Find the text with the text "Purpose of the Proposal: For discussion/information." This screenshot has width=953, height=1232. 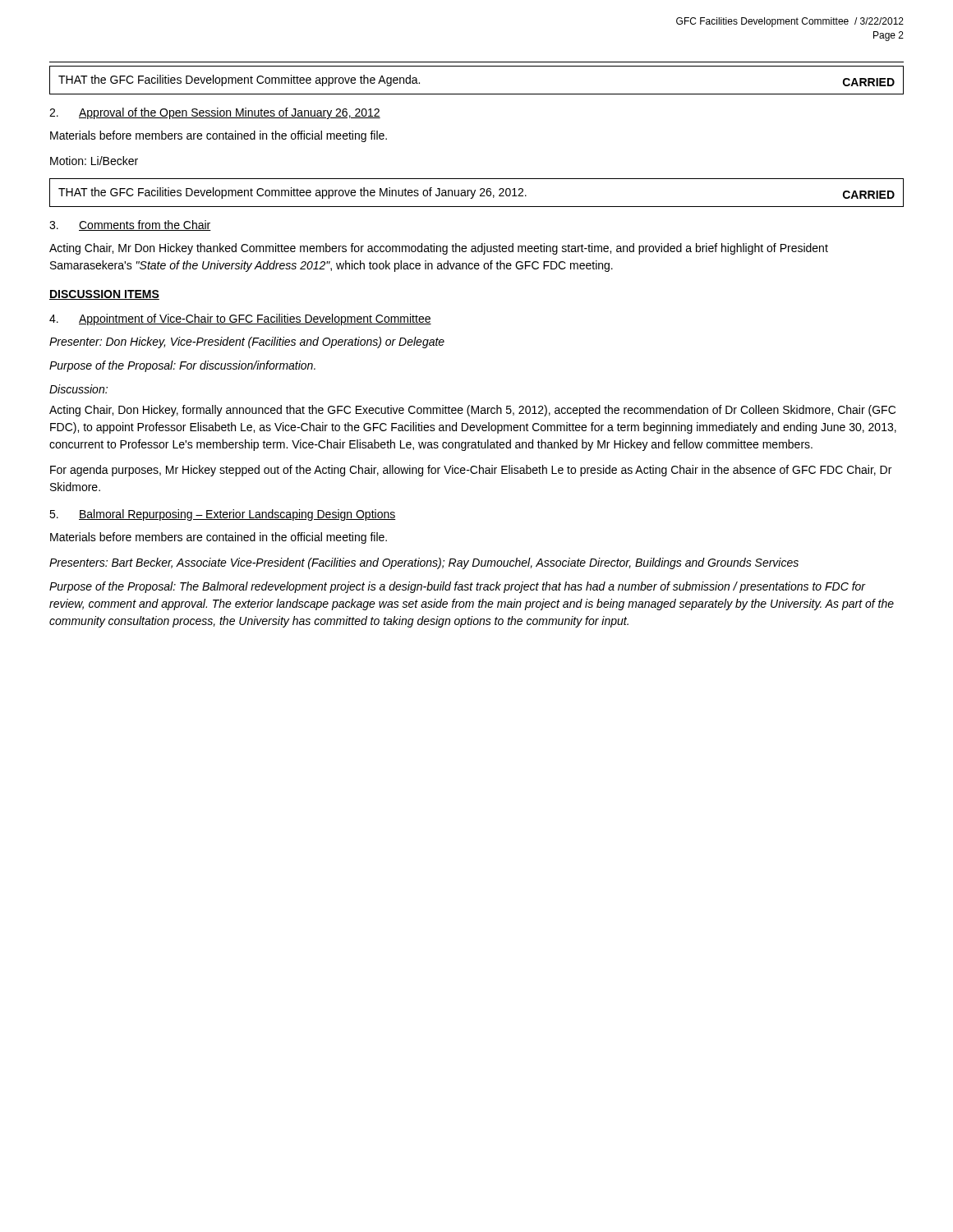tap(183, 365)
